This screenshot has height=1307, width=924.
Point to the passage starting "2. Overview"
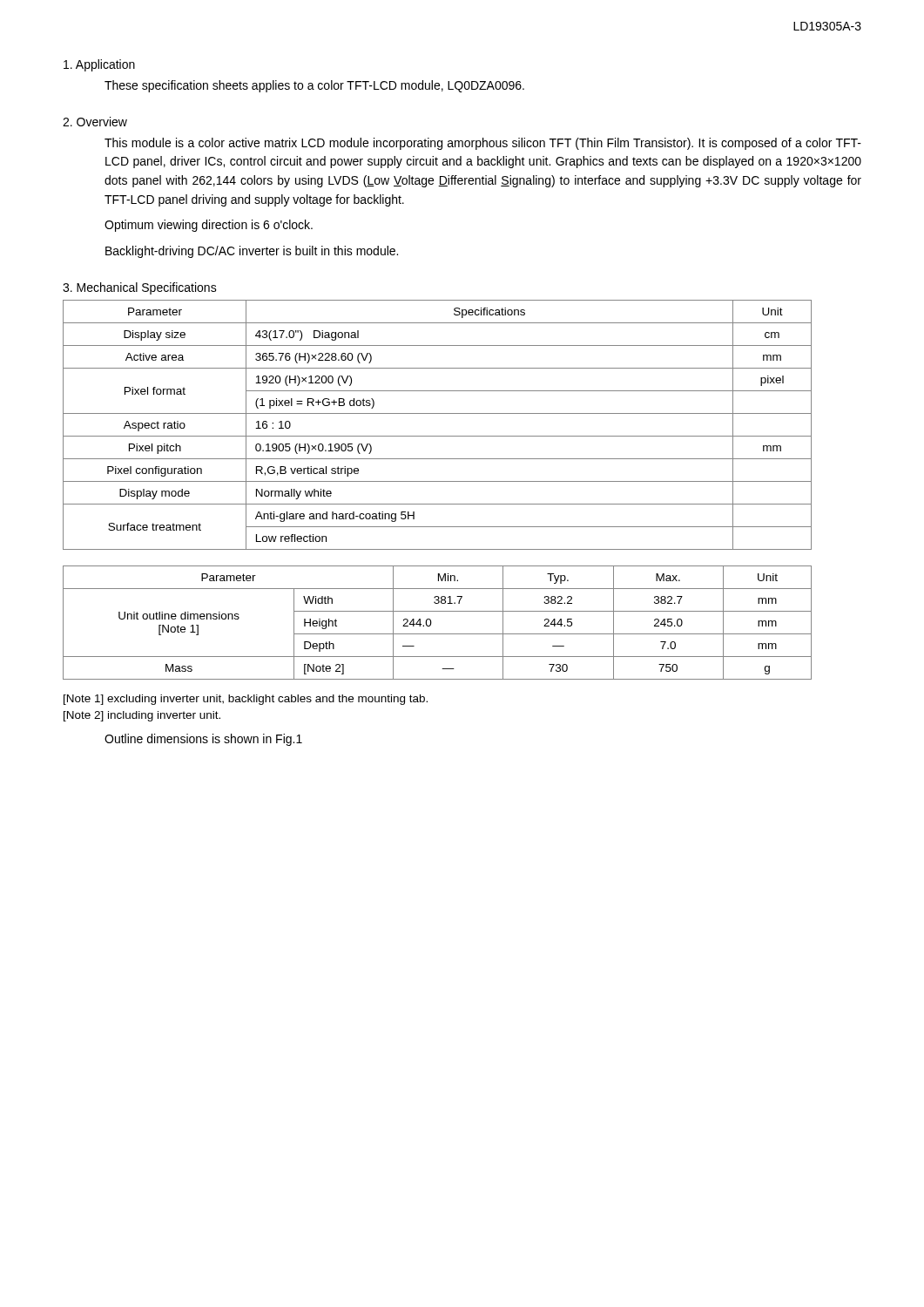tap(95, 122)
